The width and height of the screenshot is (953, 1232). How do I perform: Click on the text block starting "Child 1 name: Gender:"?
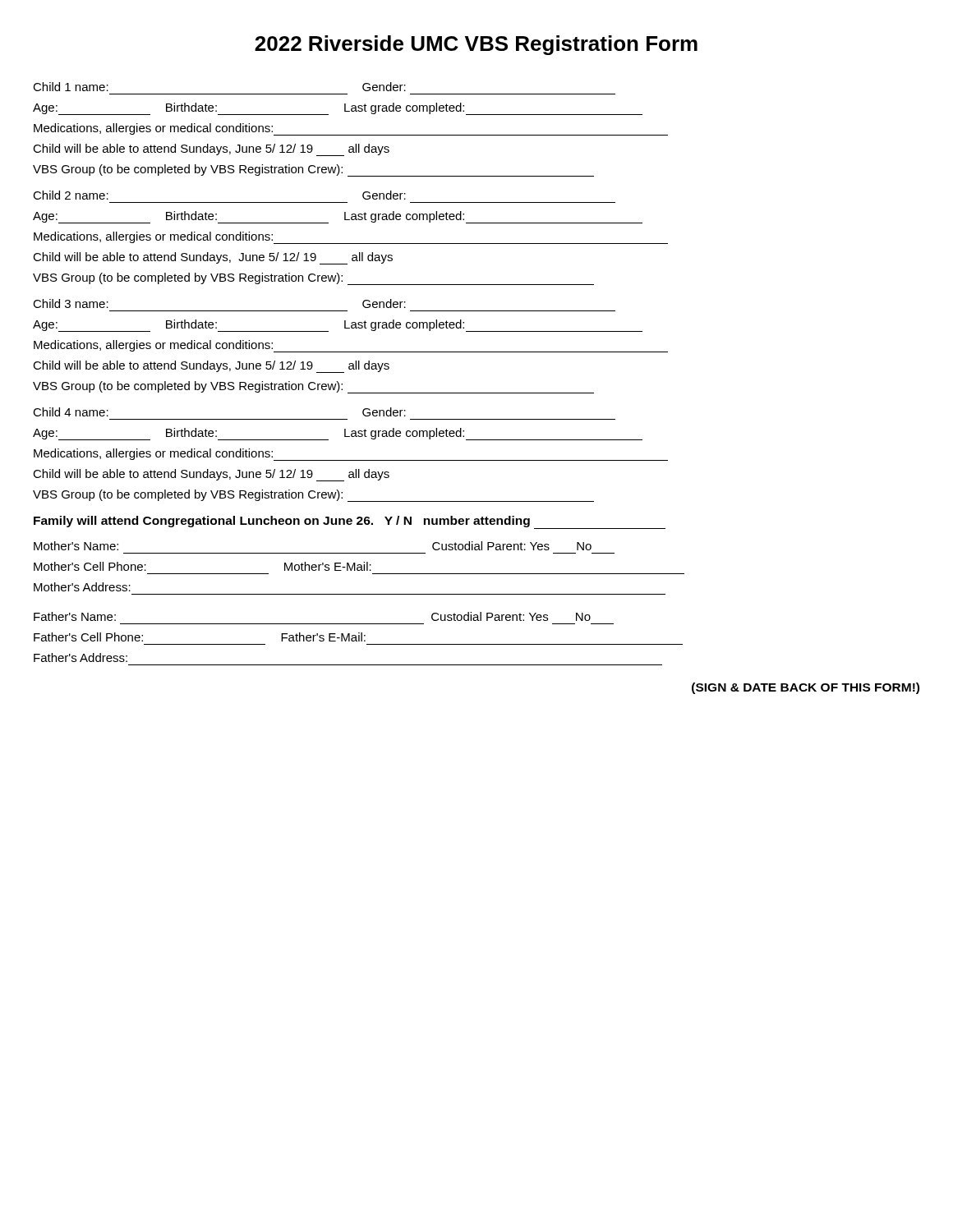coord(476,128)
